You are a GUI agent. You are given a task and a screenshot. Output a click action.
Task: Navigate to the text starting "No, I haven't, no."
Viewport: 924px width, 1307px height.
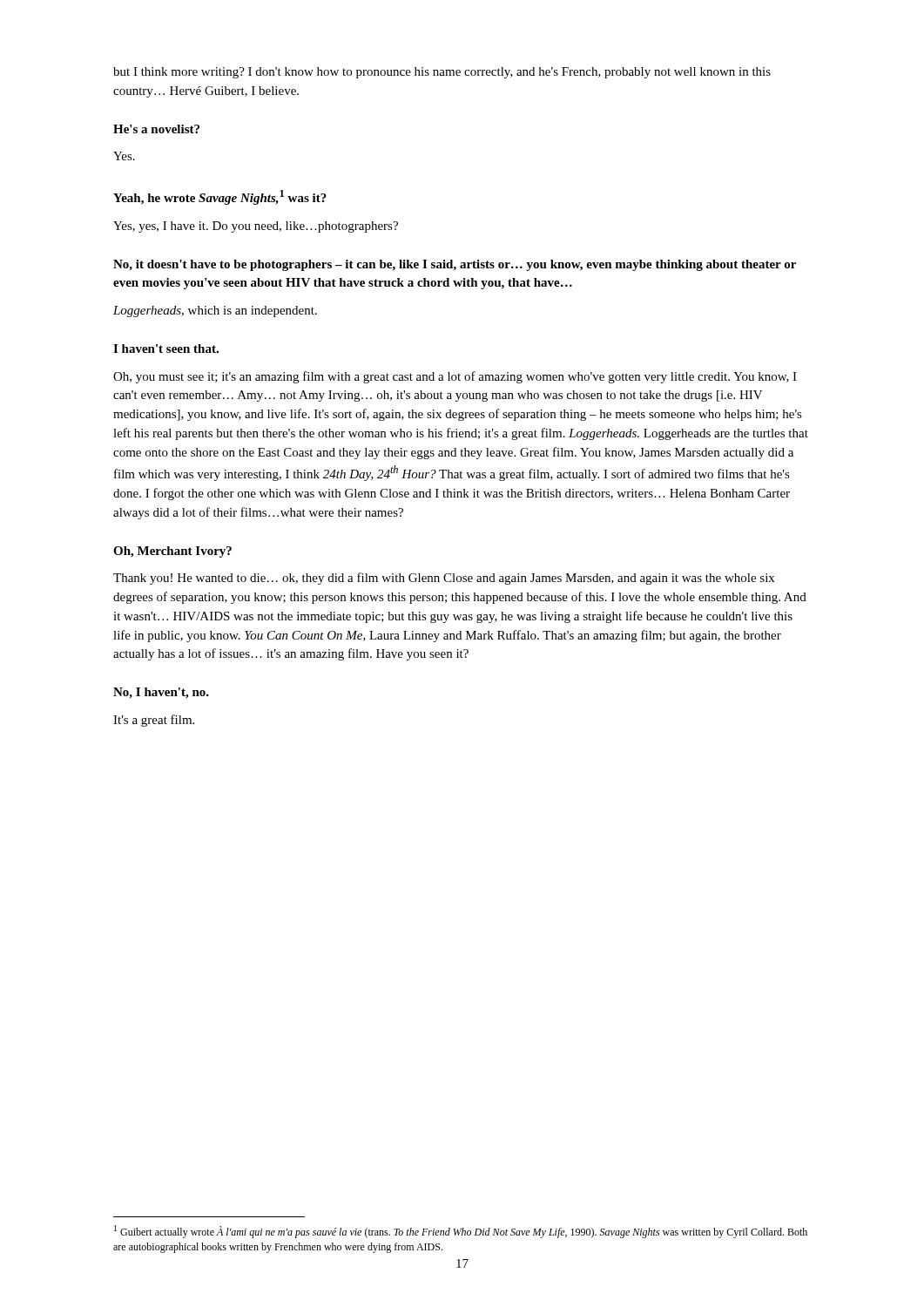161,693
